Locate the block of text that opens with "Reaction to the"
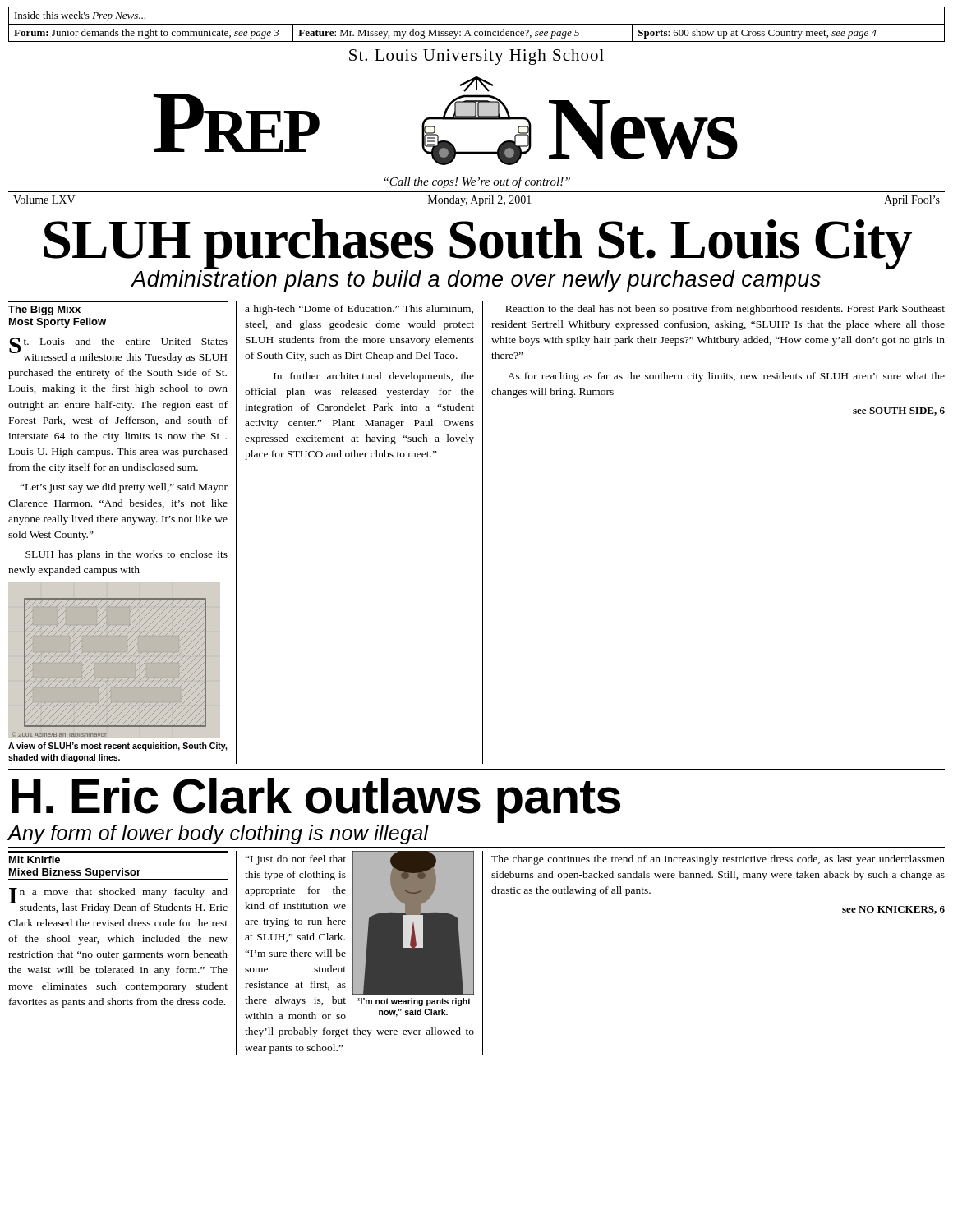The height and width of the screenshot is (1232, 953). tap(725, 310)
